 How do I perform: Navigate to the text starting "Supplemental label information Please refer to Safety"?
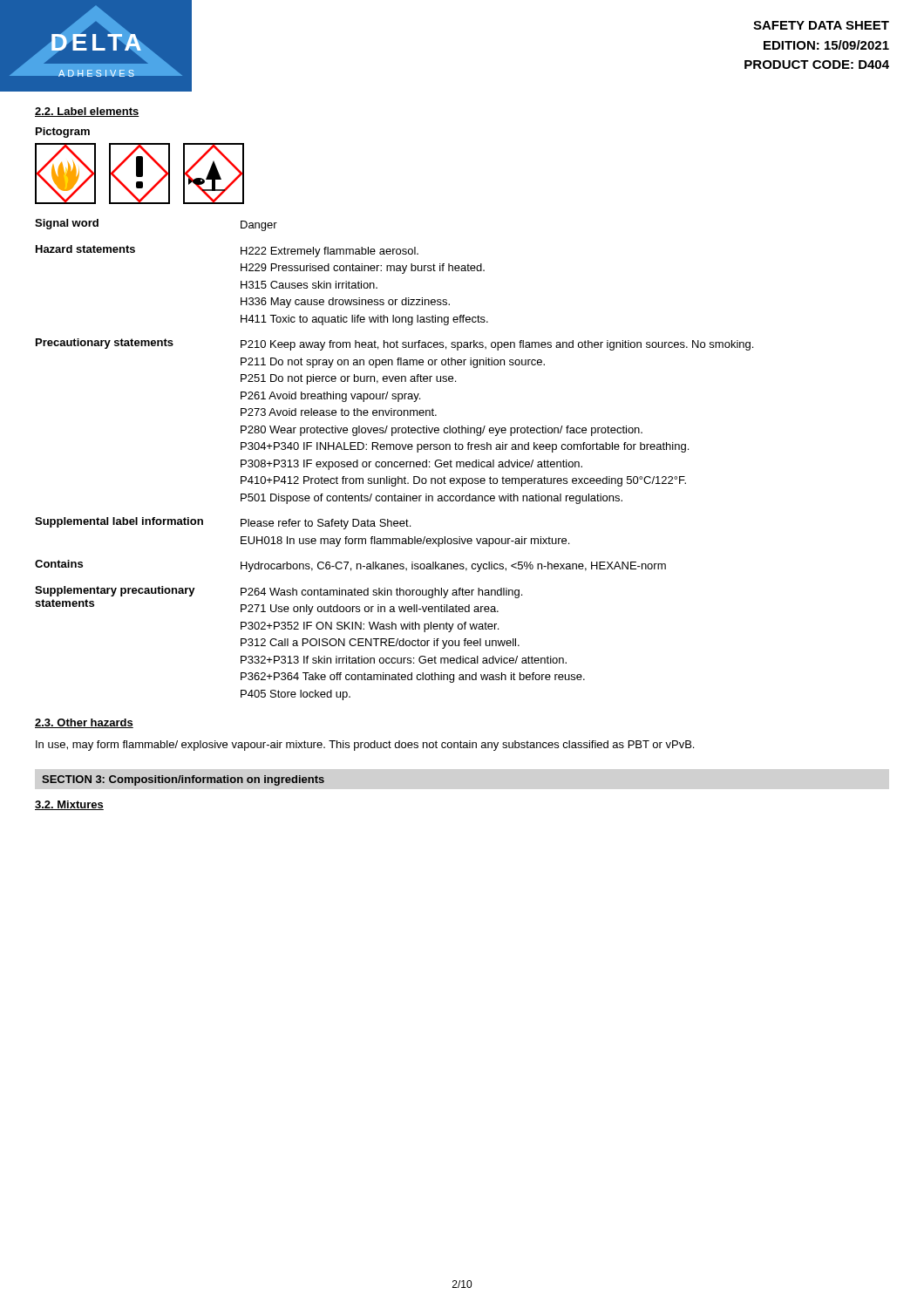[x=462, y=531]
